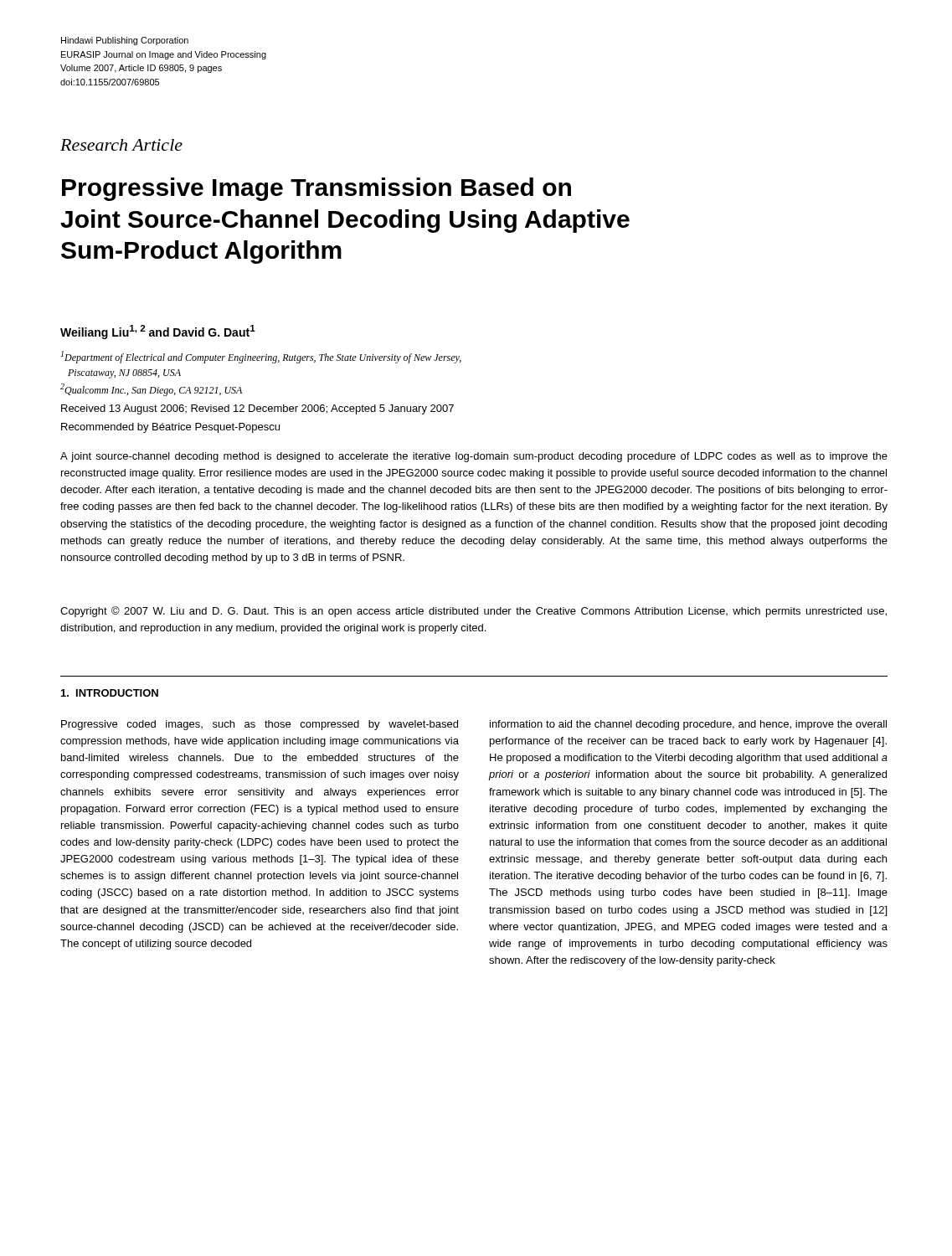The height and width of the screenshot is (1256, 952).
Task: Point to "1. INTRODUCTION"
Action: point(110,693)
